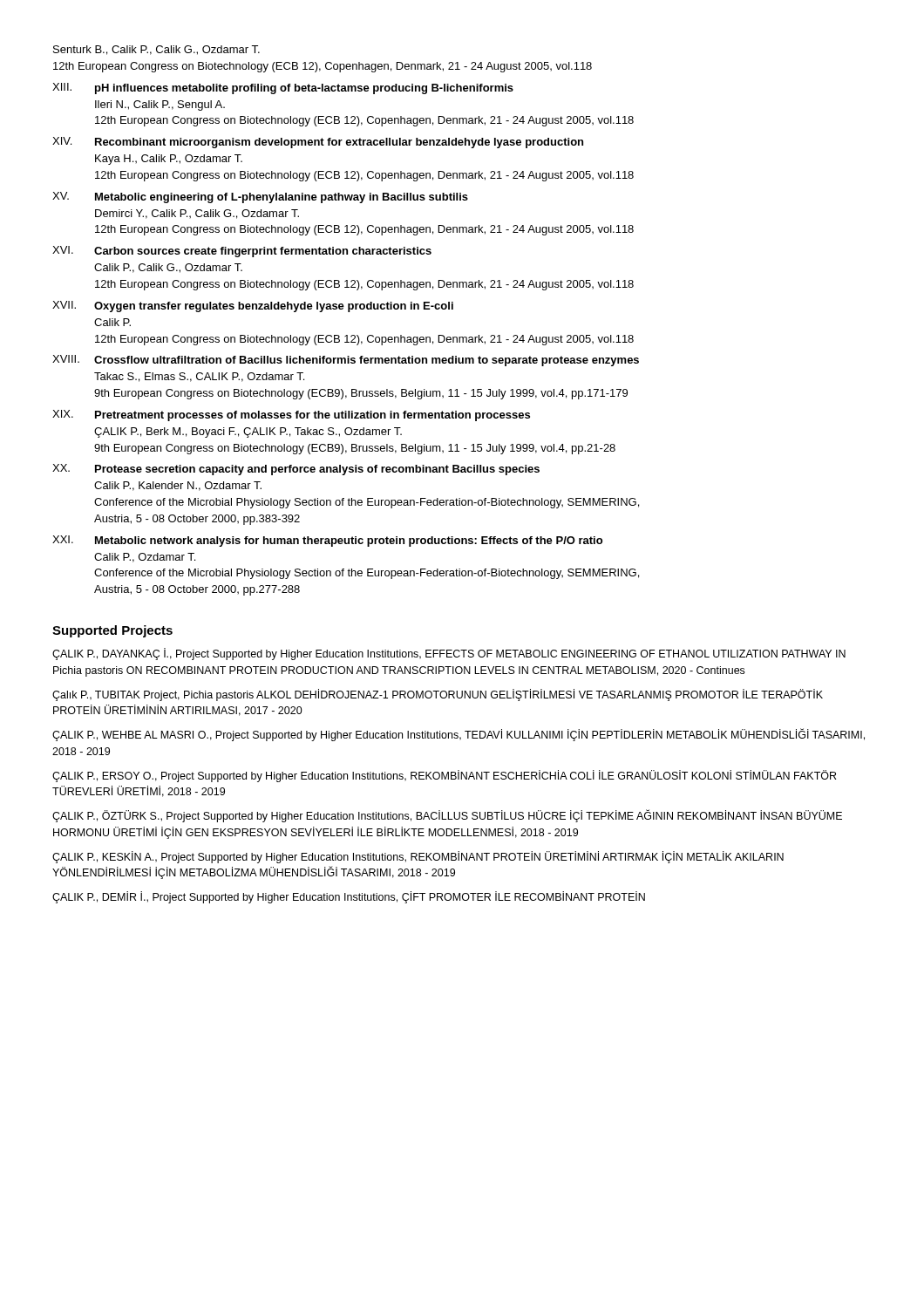Click on the block starting "XV. Metabolic engineering of L-phenylalanine pathway"
Image resolution: width=924 pixels, height=1308 pixels.
tap(260, 198)
